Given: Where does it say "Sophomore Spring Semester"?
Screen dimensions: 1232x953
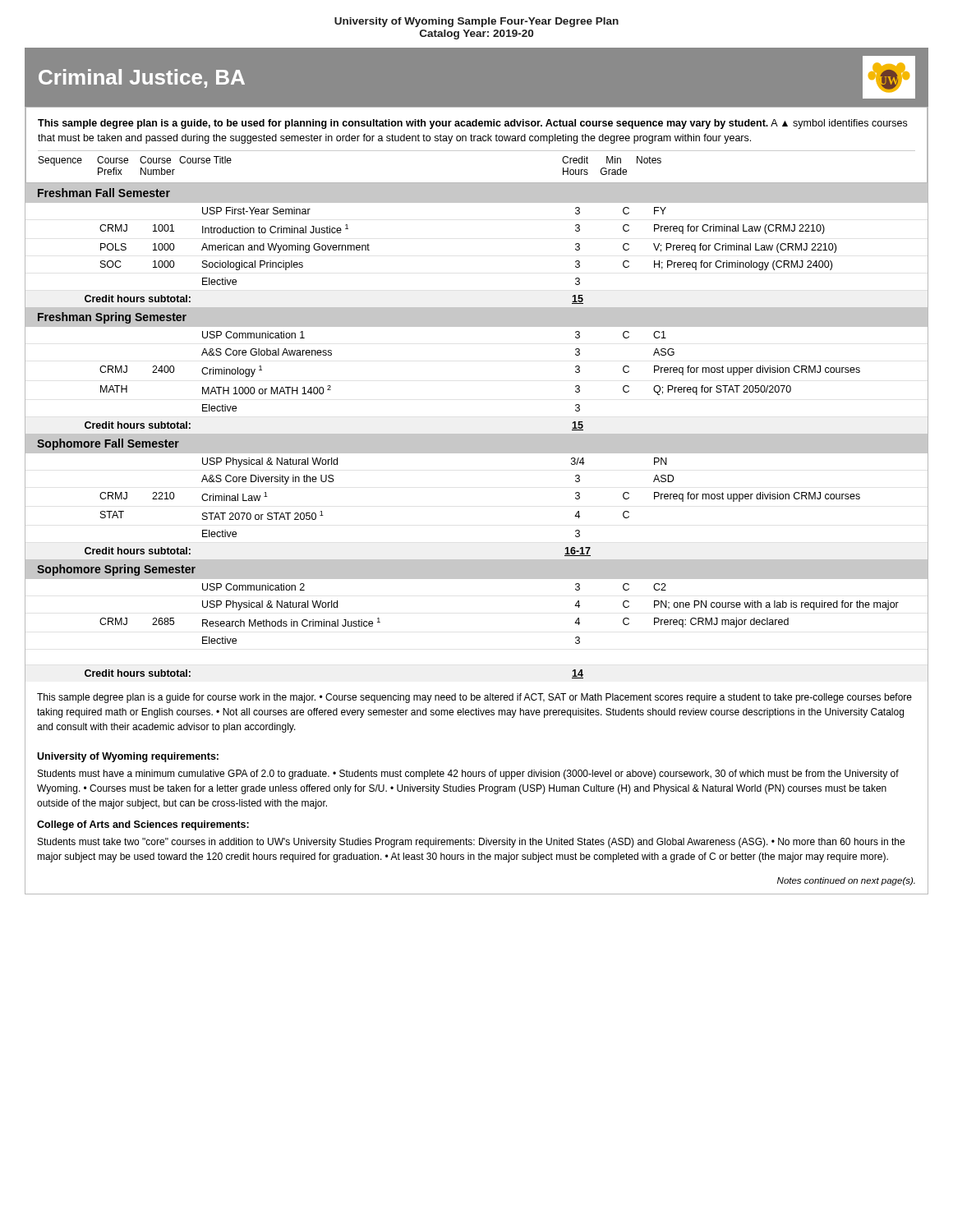Looking at the screenshot, I should pos(116,569).
